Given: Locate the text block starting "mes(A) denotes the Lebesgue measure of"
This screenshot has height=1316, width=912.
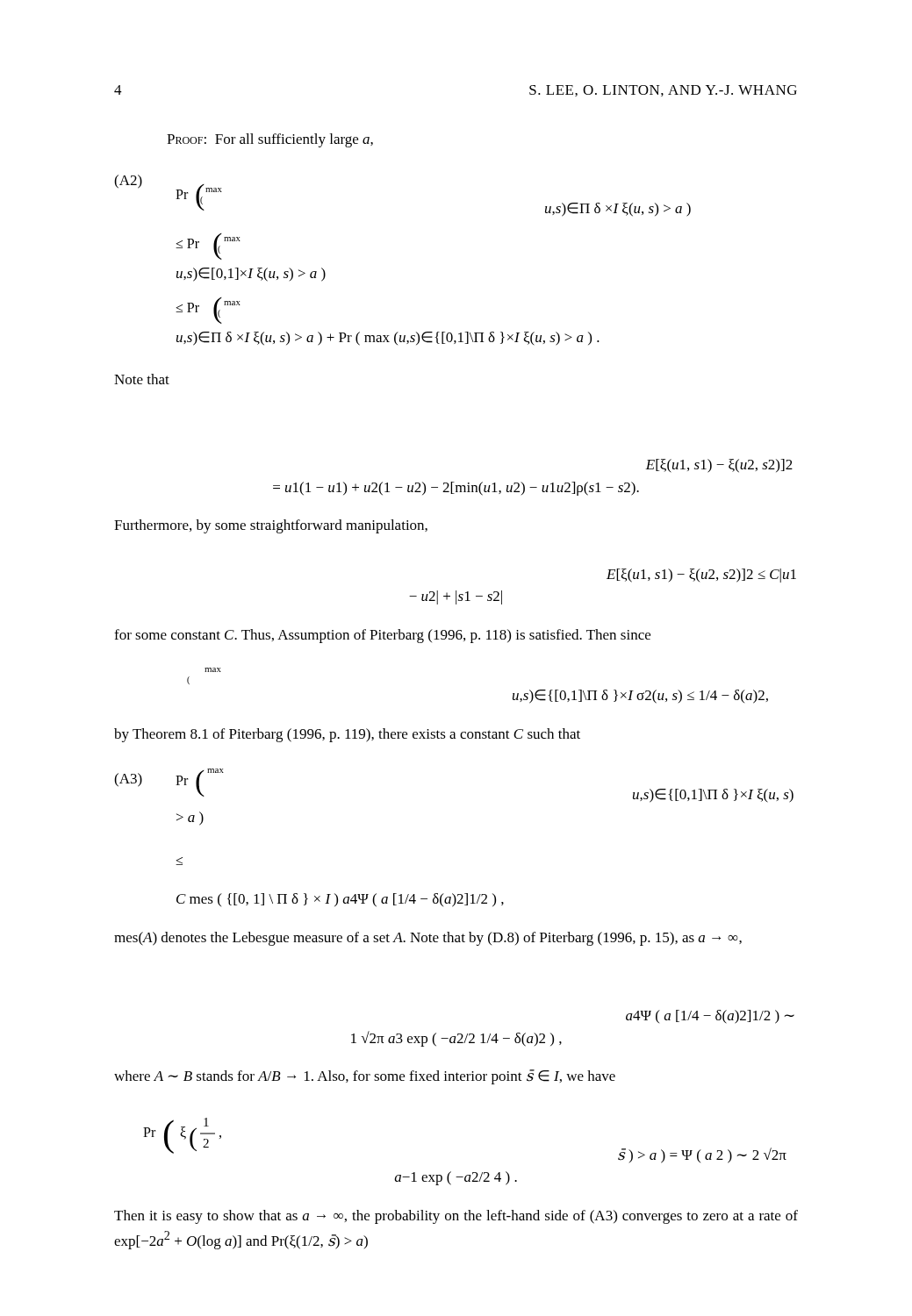Looking at the screenshot, I should pyautogui.click(x=428, y=937).
